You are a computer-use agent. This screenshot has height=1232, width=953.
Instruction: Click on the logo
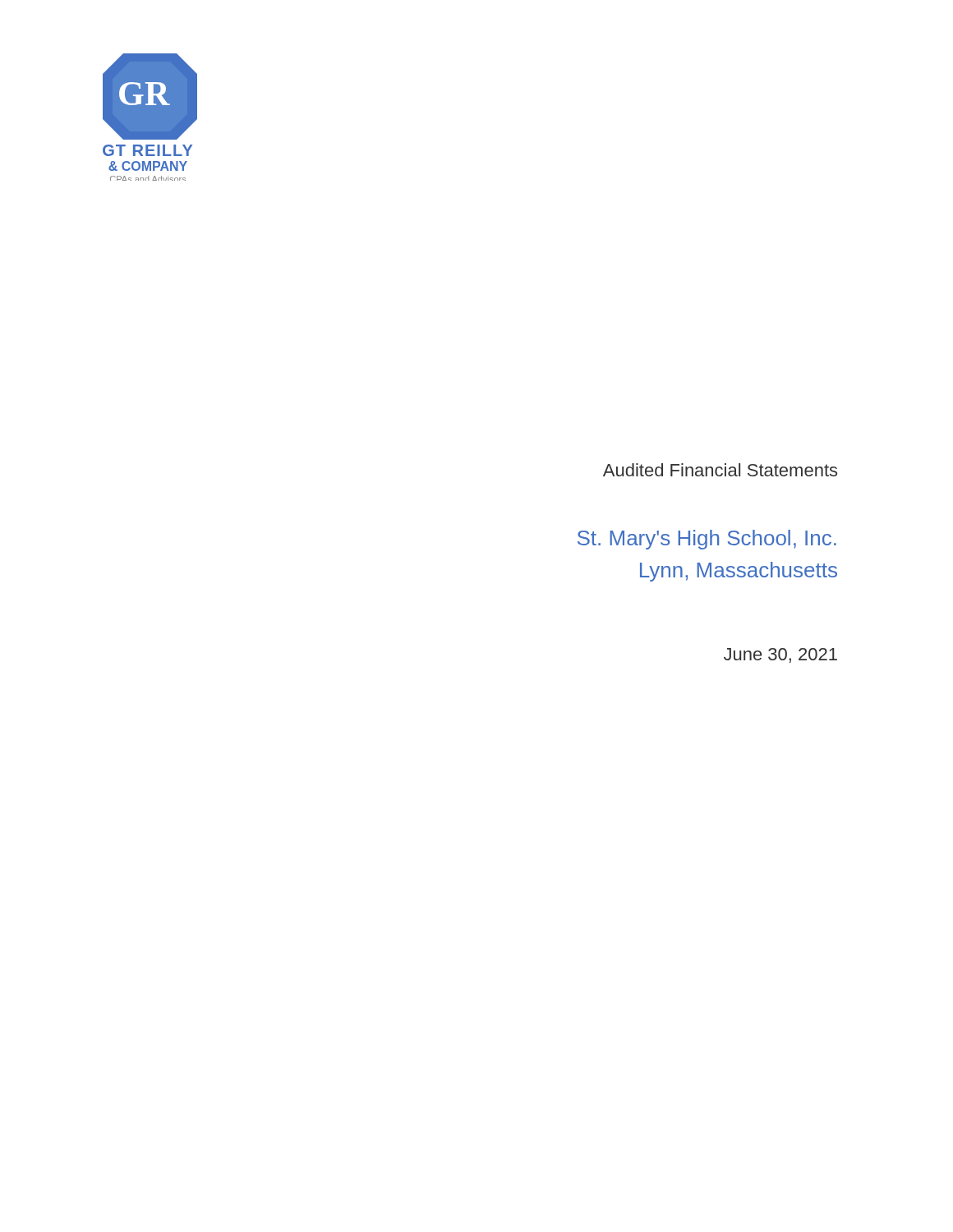click(148, 117)
